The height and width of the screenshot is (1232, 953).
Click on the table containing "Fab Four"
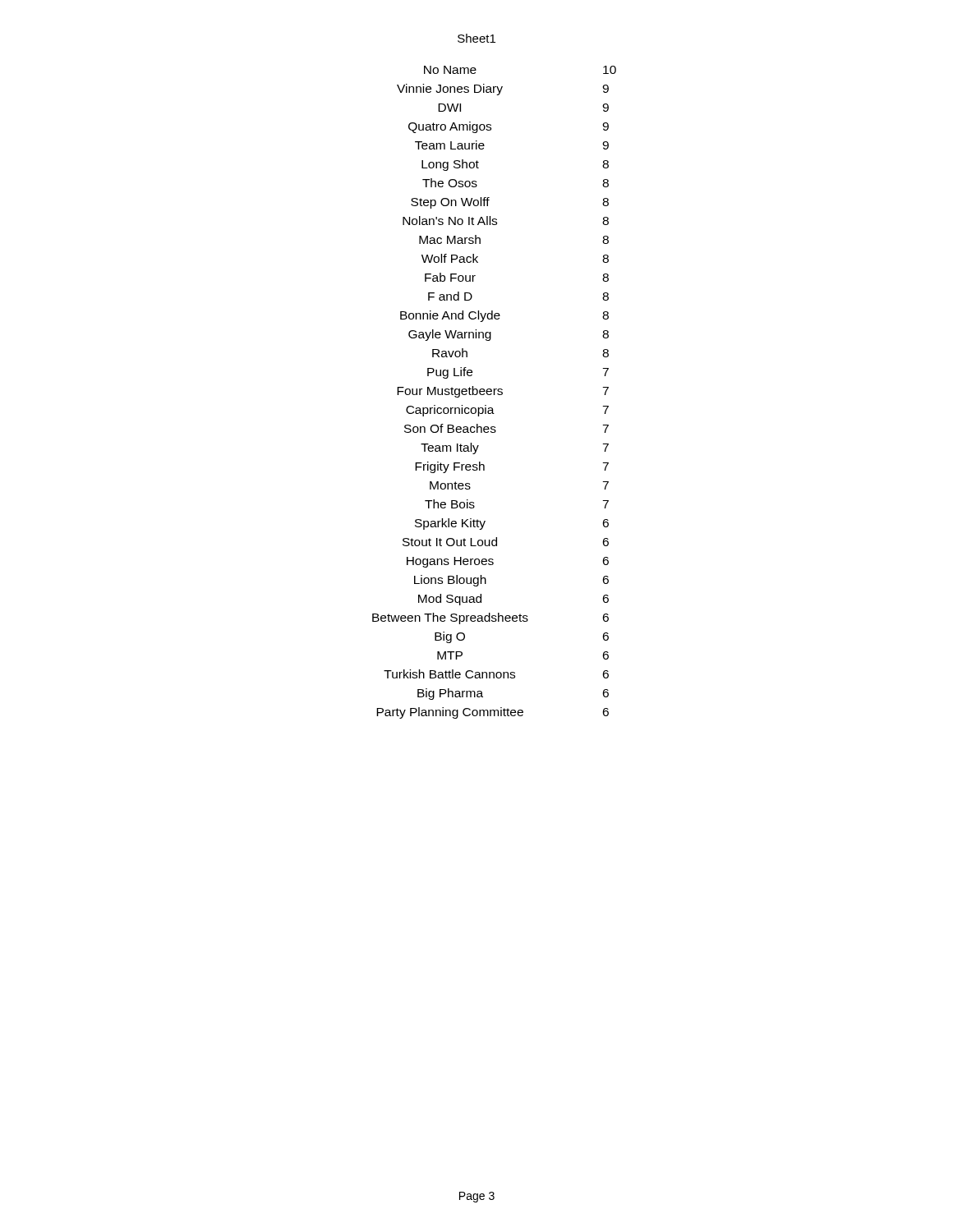476,391
